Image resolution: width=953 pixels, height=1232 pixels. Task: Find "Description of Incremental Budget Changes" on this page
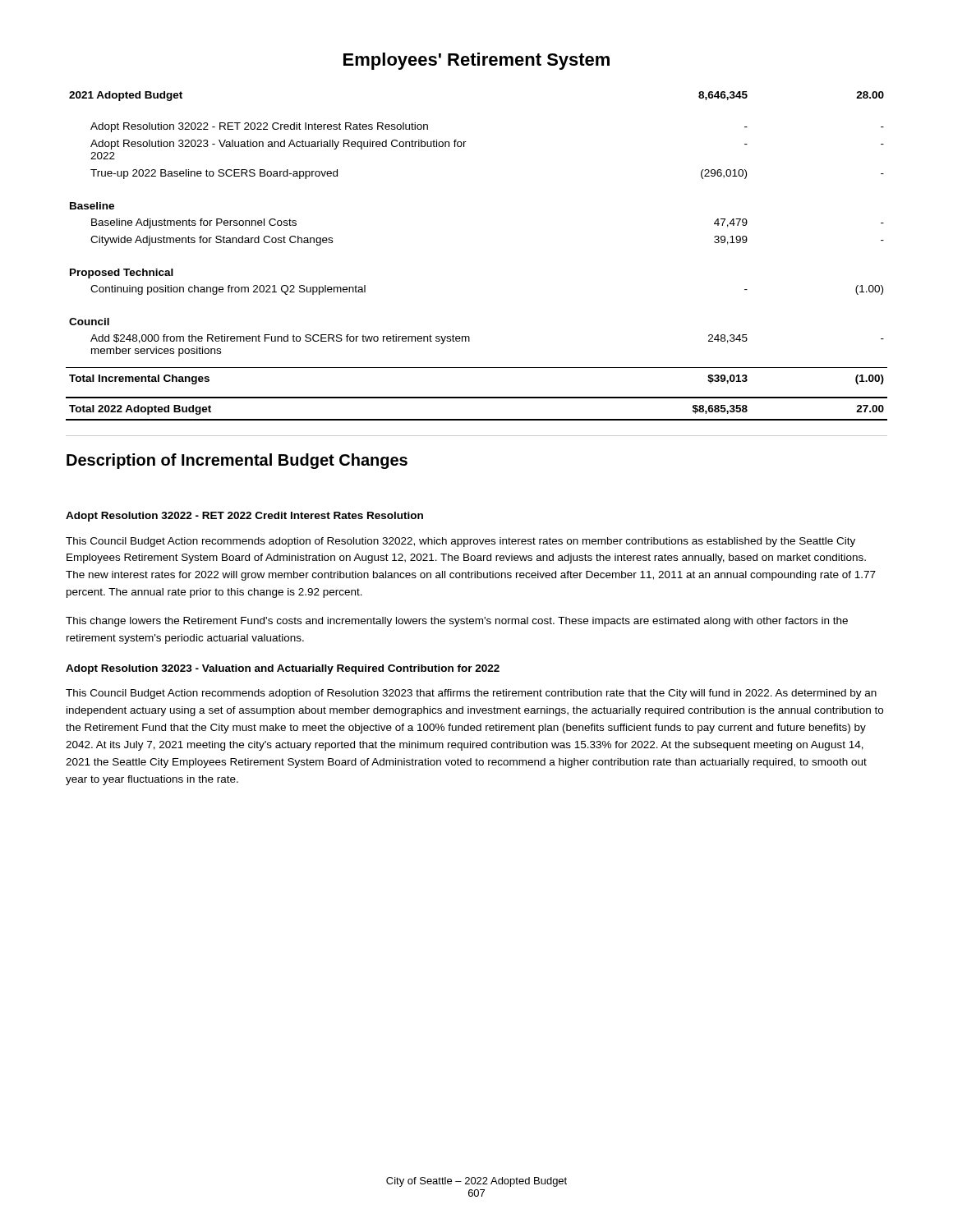[x=237, y=461]
